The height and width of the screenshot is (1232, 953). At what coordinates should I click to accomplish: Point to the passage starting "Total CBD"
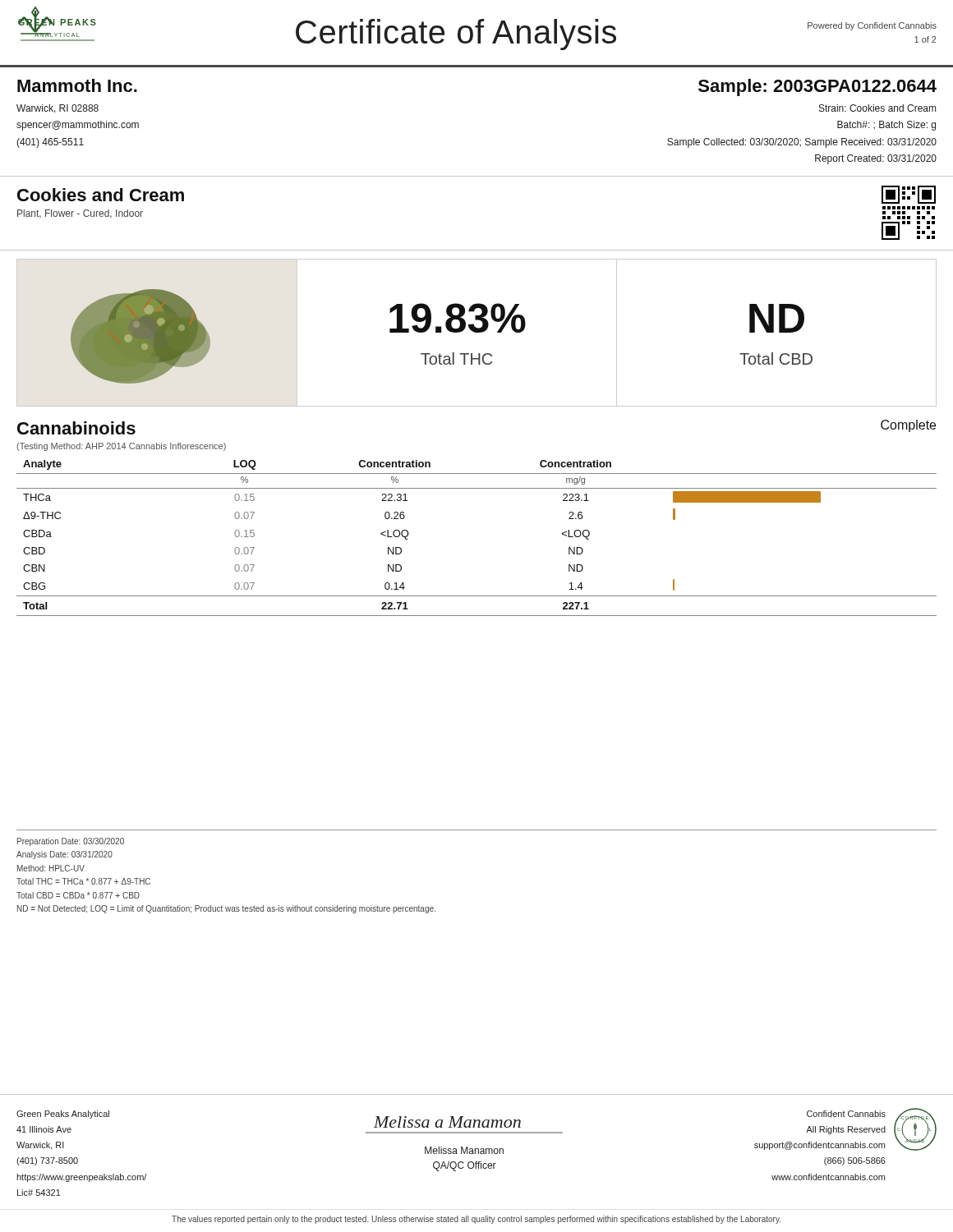point(776,359)
